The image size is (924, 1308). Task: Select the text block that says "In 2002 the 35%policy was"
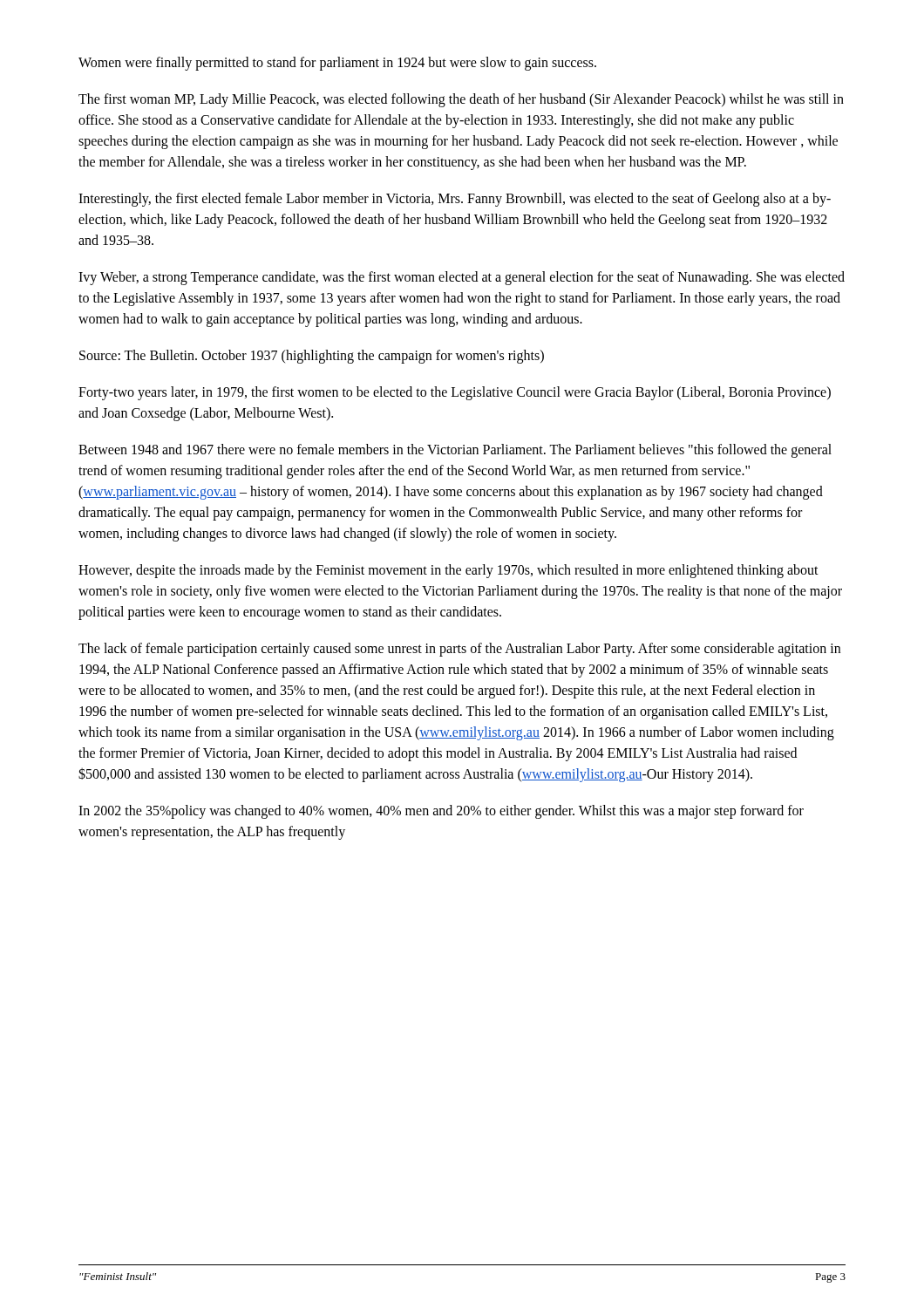441,821
